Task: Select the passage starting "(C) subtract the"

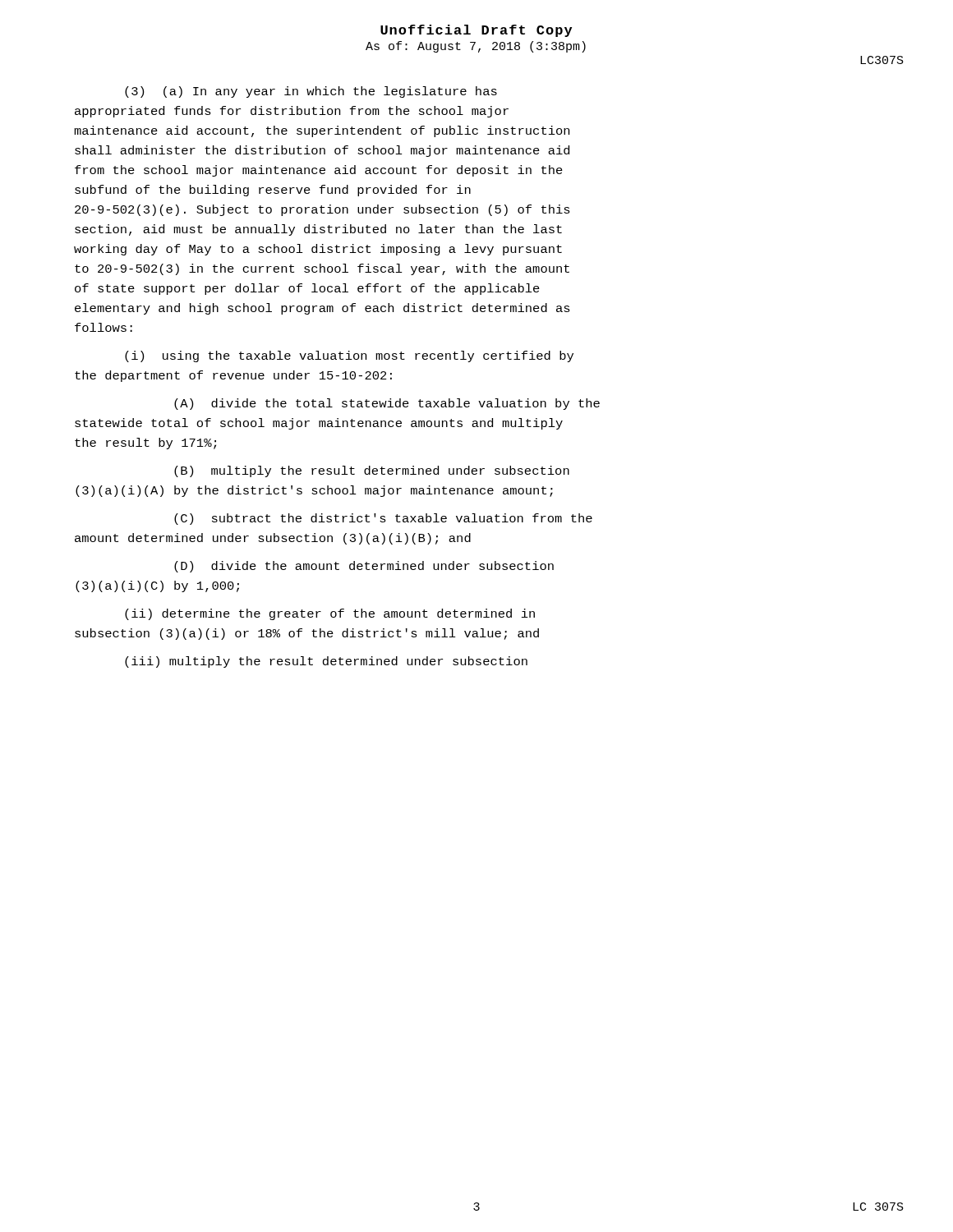Action: [333, 529]
